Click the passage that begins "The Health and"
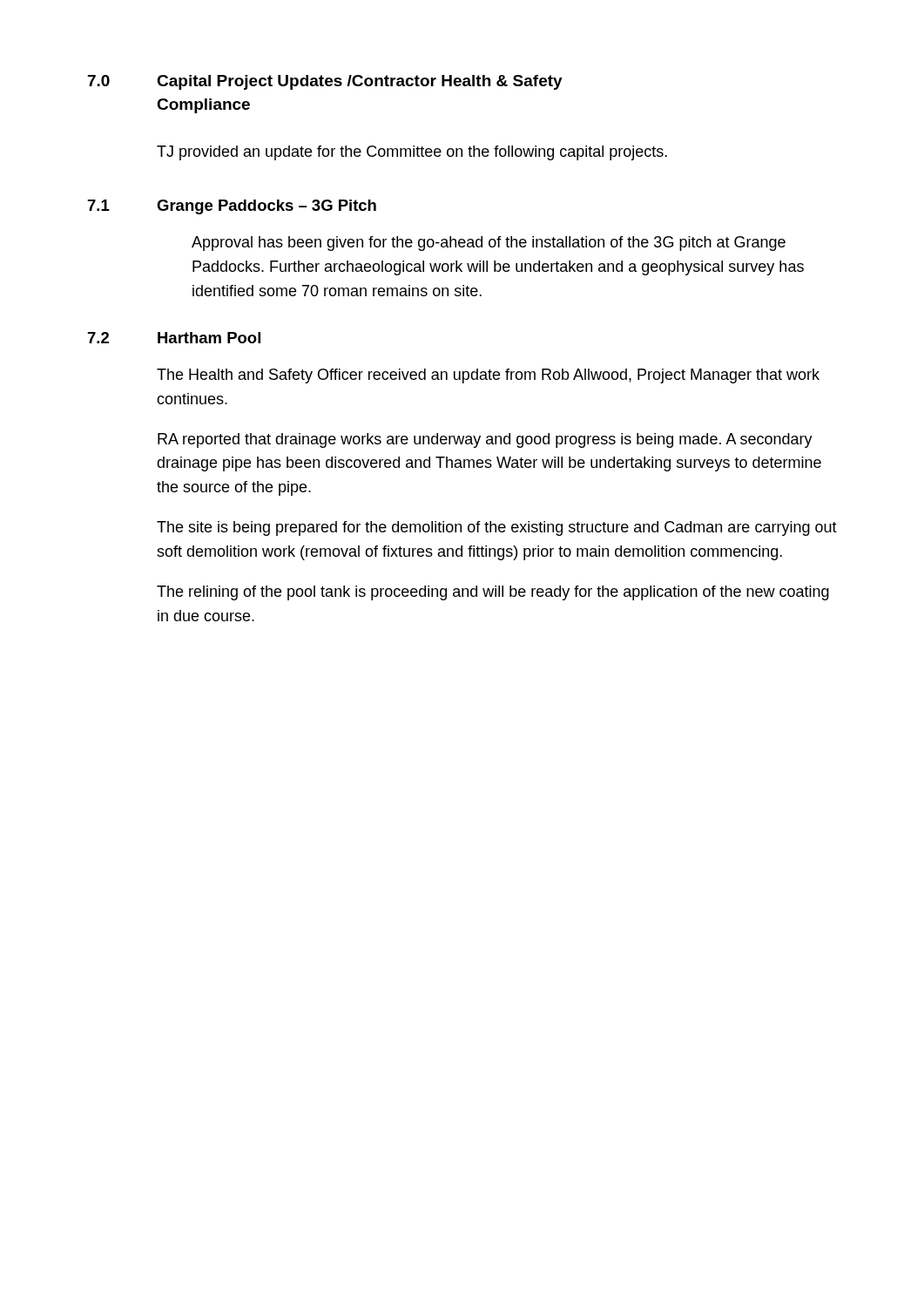Screen dimensions: 1307x924 [x=497, y=387]
